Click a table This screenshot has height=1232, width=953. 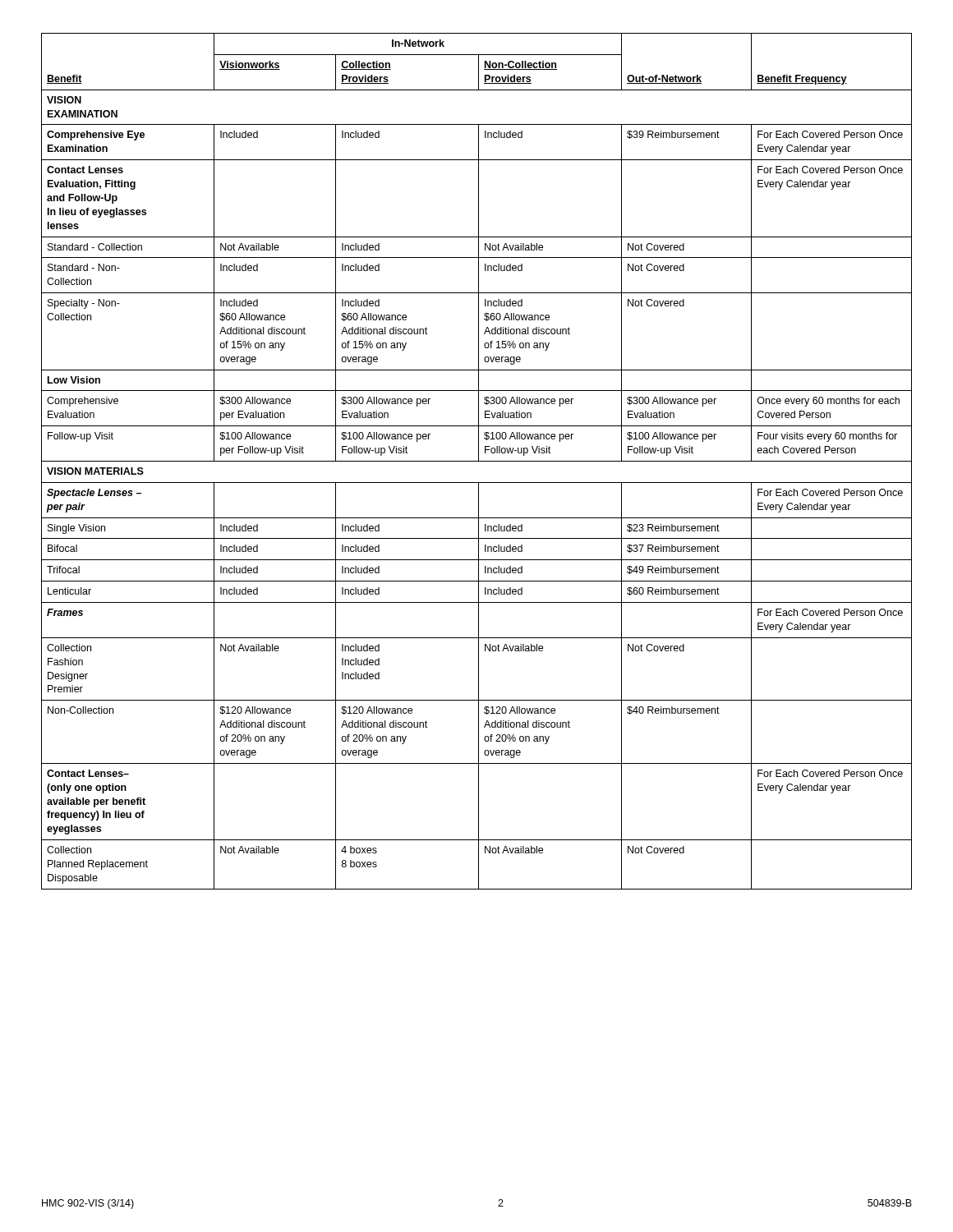pyautogui.click(x=476, y=461)
